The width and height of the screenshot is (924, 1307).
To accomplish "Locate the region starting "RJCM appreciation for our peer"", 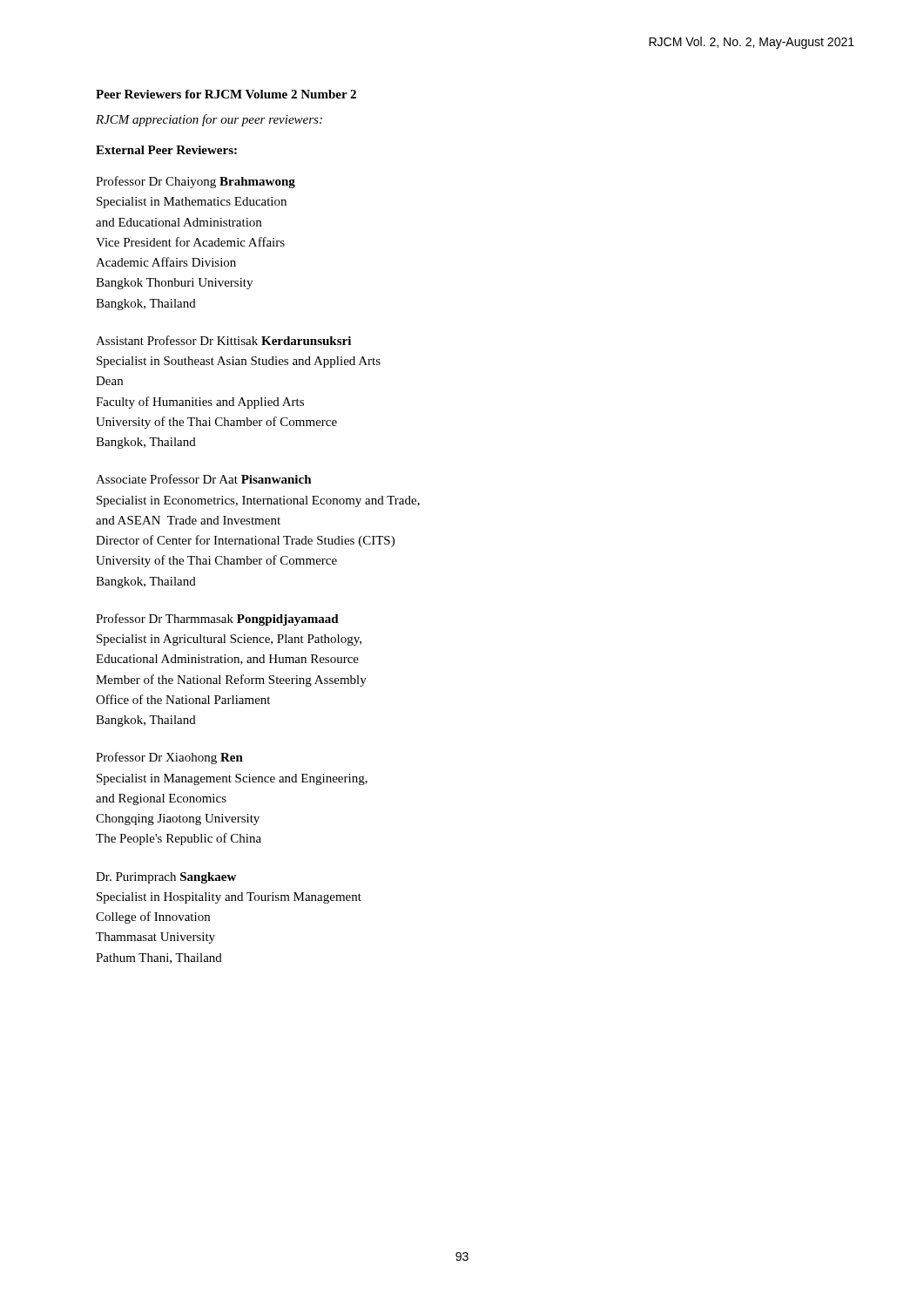I will pyautogui.click(x=209, y=119).
